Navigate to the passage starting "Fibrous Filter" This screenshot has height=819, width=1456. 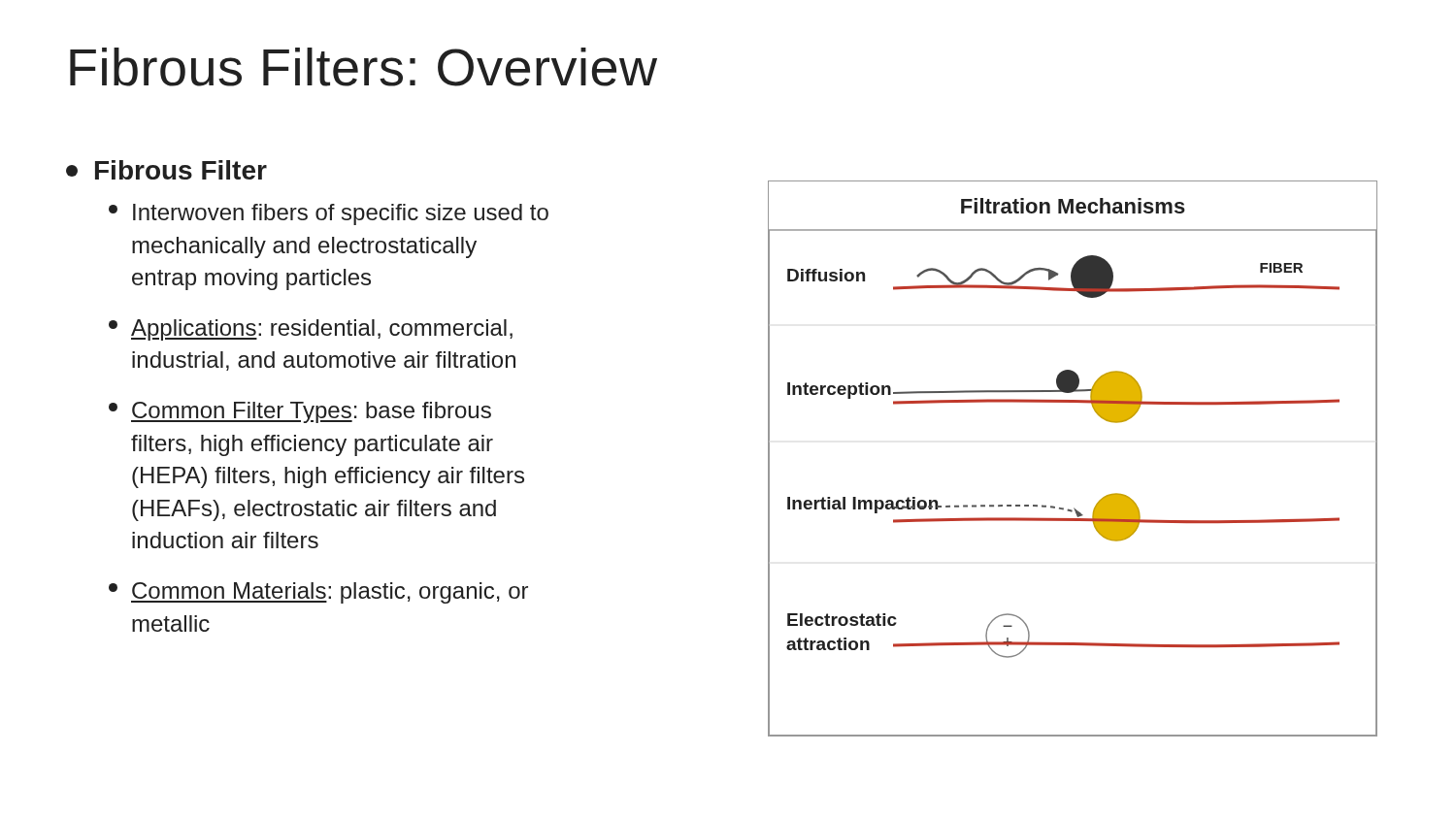click(166, 171)
